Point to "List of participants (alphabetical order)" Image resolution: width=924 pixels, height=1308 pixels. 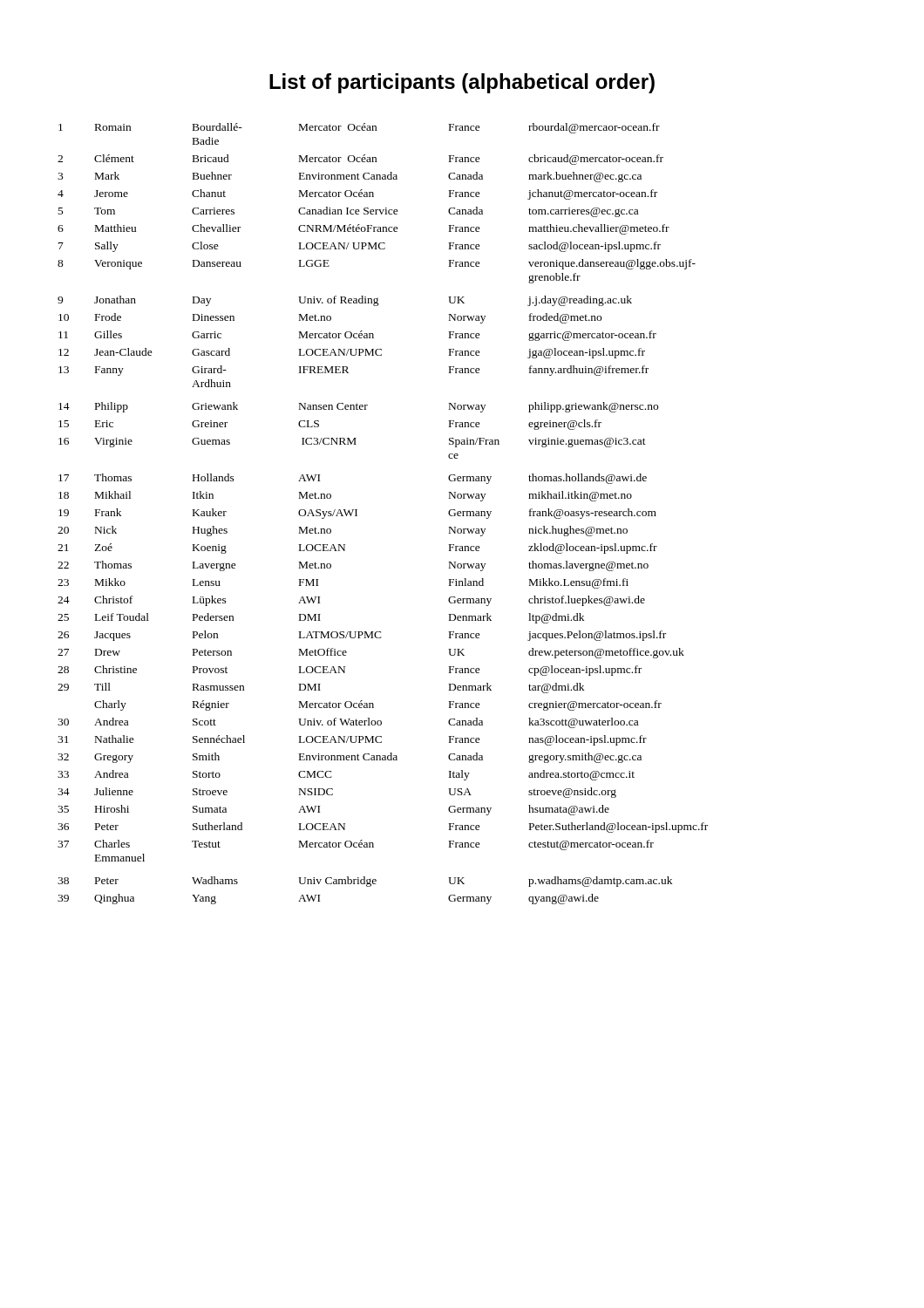(x=462, y=82)
